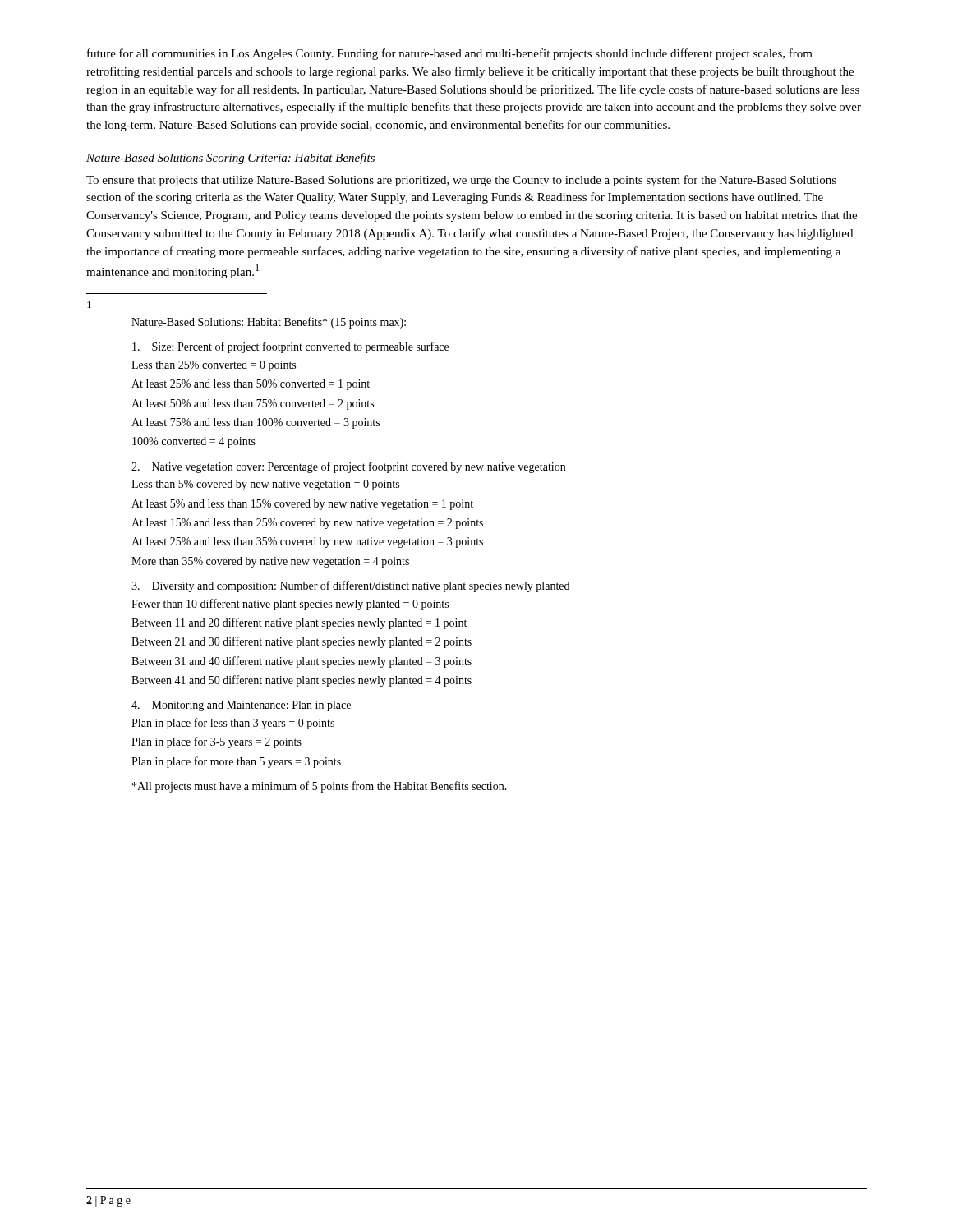Point to the block beginning "All projects must have a"
The image size is (953, 1232).
[499, 787]
